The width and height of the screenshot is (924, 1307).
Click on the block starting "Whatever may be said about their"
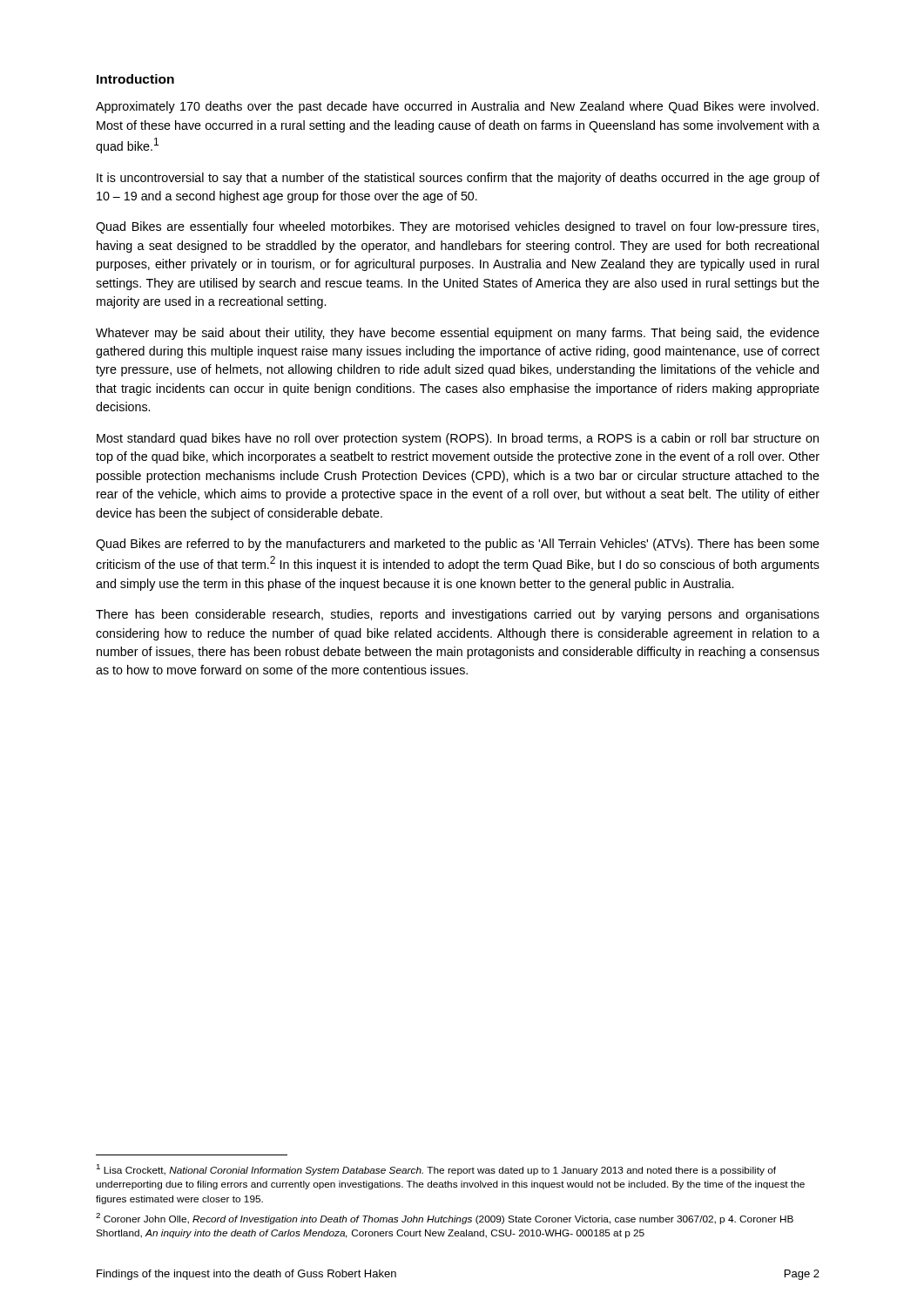tap(458, 370)
